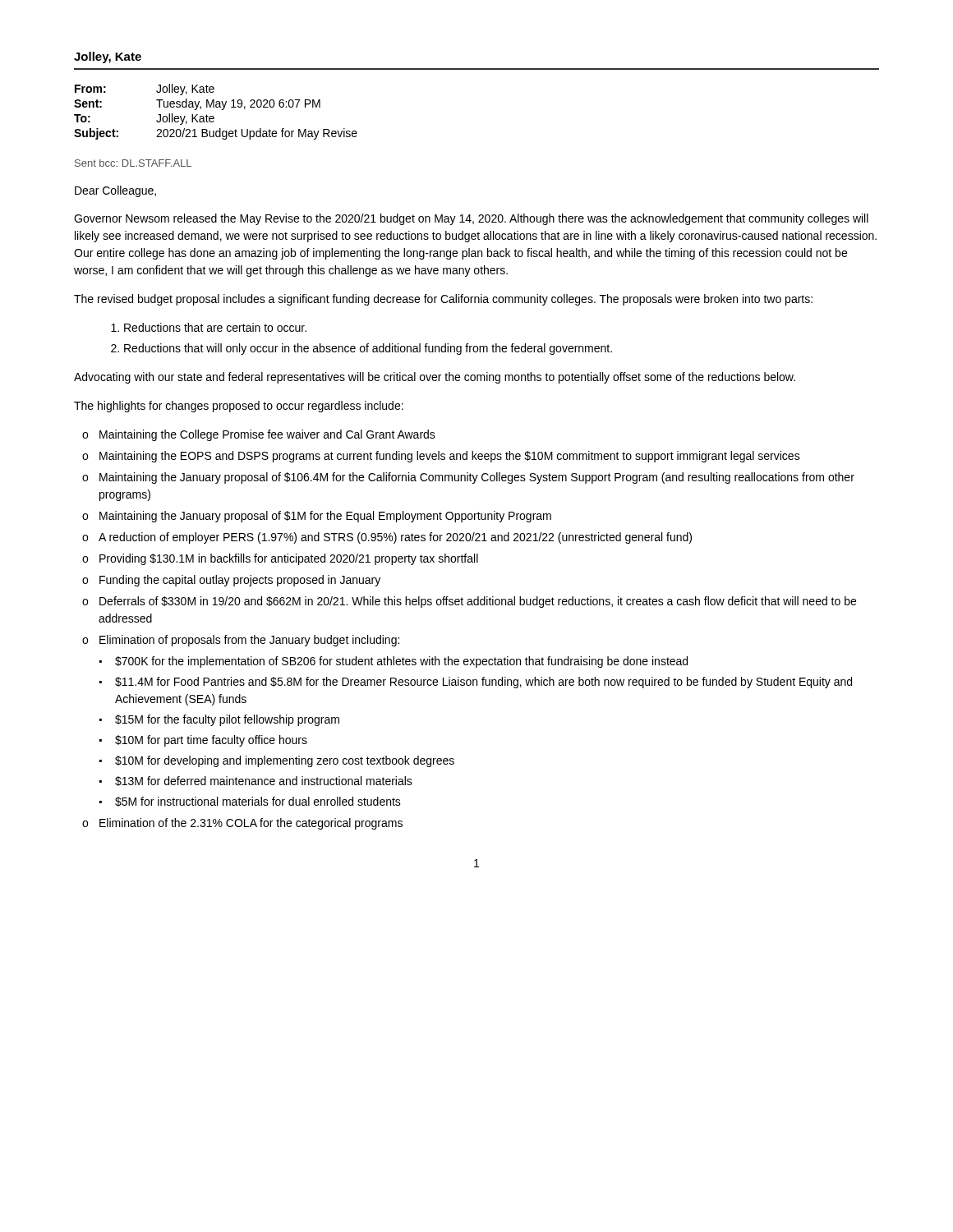Screen dimensions: 1232x953
Task: Locate the text block starting "Governor Newsom released"
Action: [476, 244]
